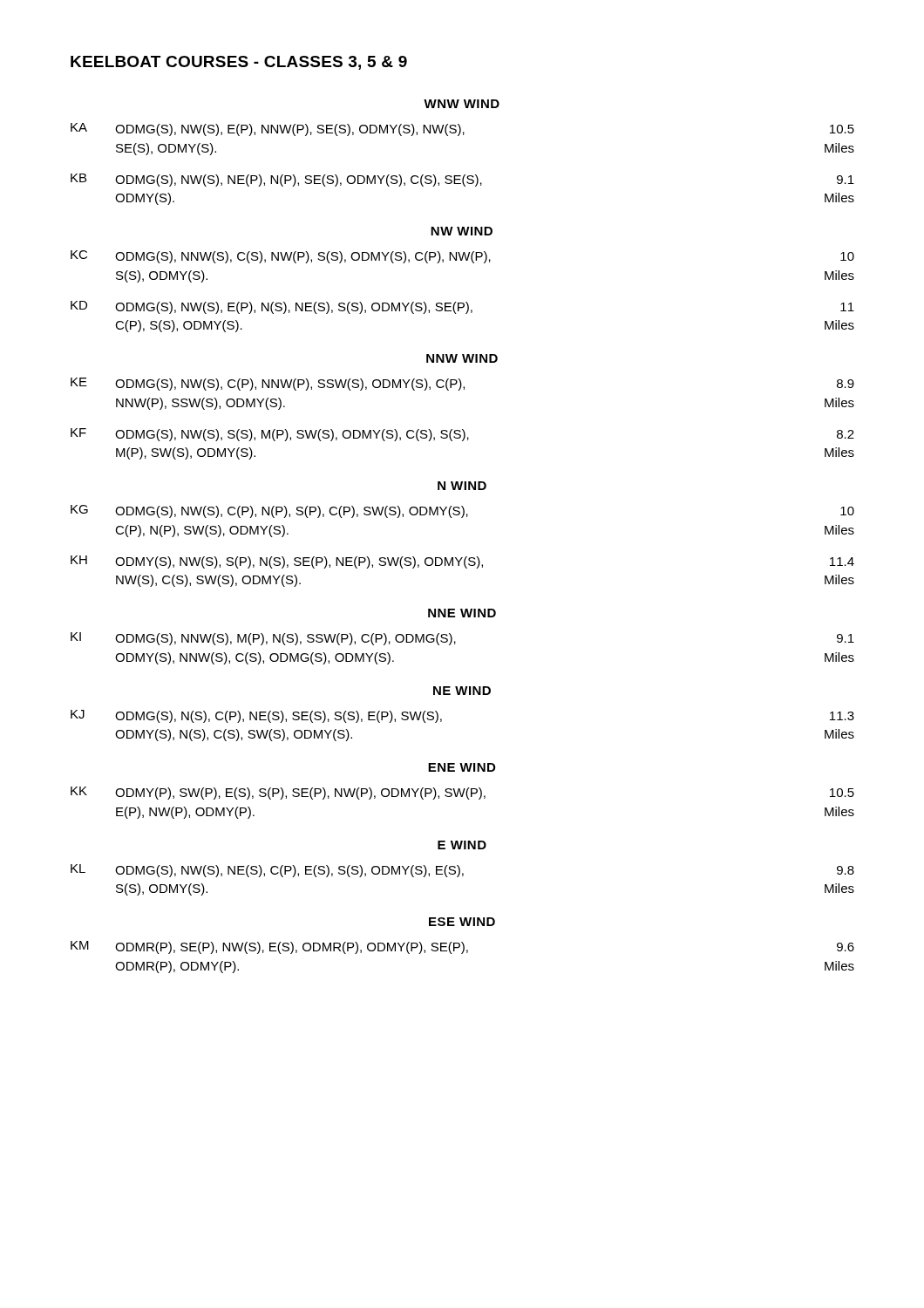Find the element starting "KG ODMG(S), NW(S), C(P),"
Screen dimensions: 1308x924
coord(462,520)
